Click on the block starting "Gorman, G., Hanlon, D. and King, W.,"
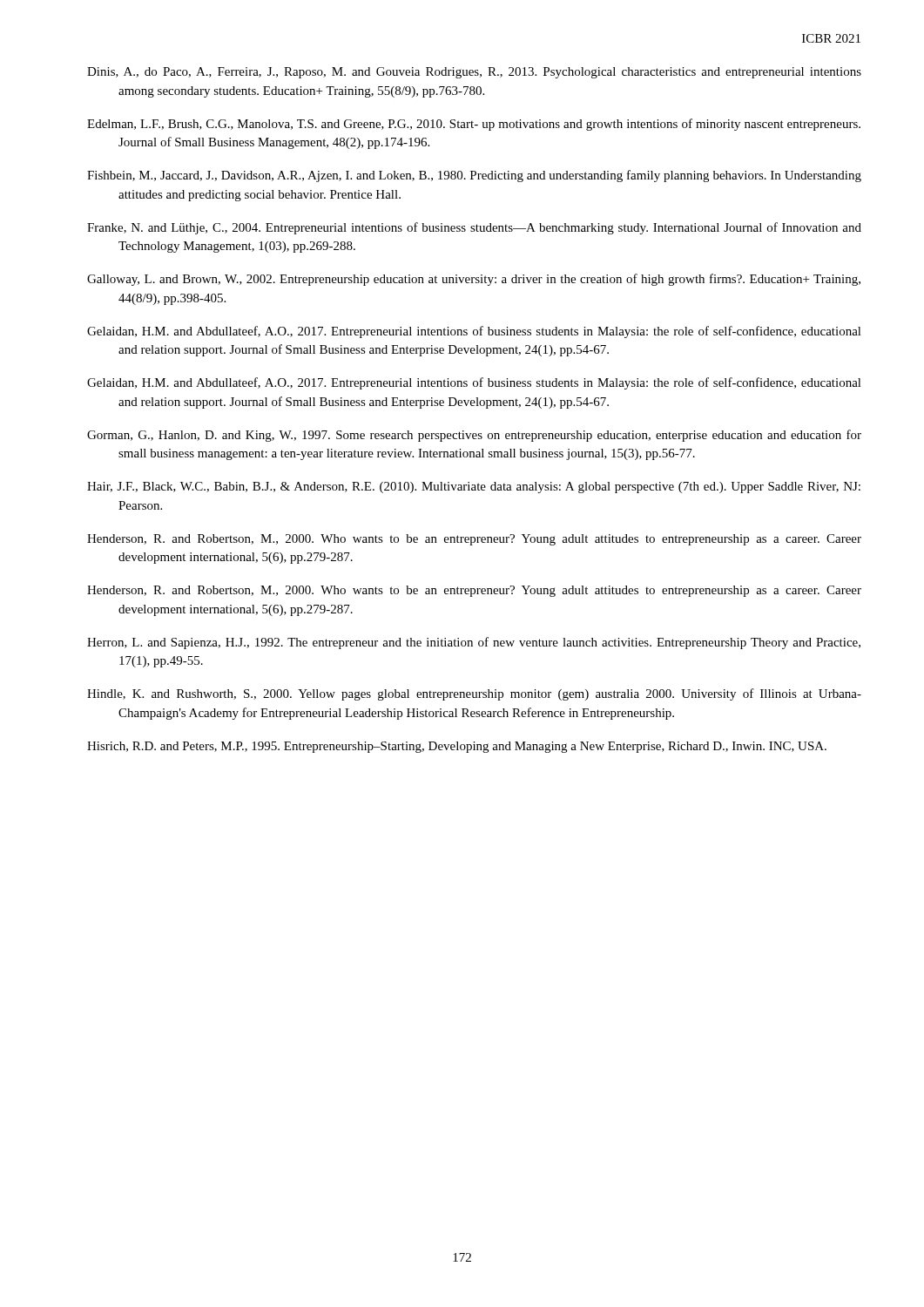This screenshot has width=924, height=1307. 474,445
